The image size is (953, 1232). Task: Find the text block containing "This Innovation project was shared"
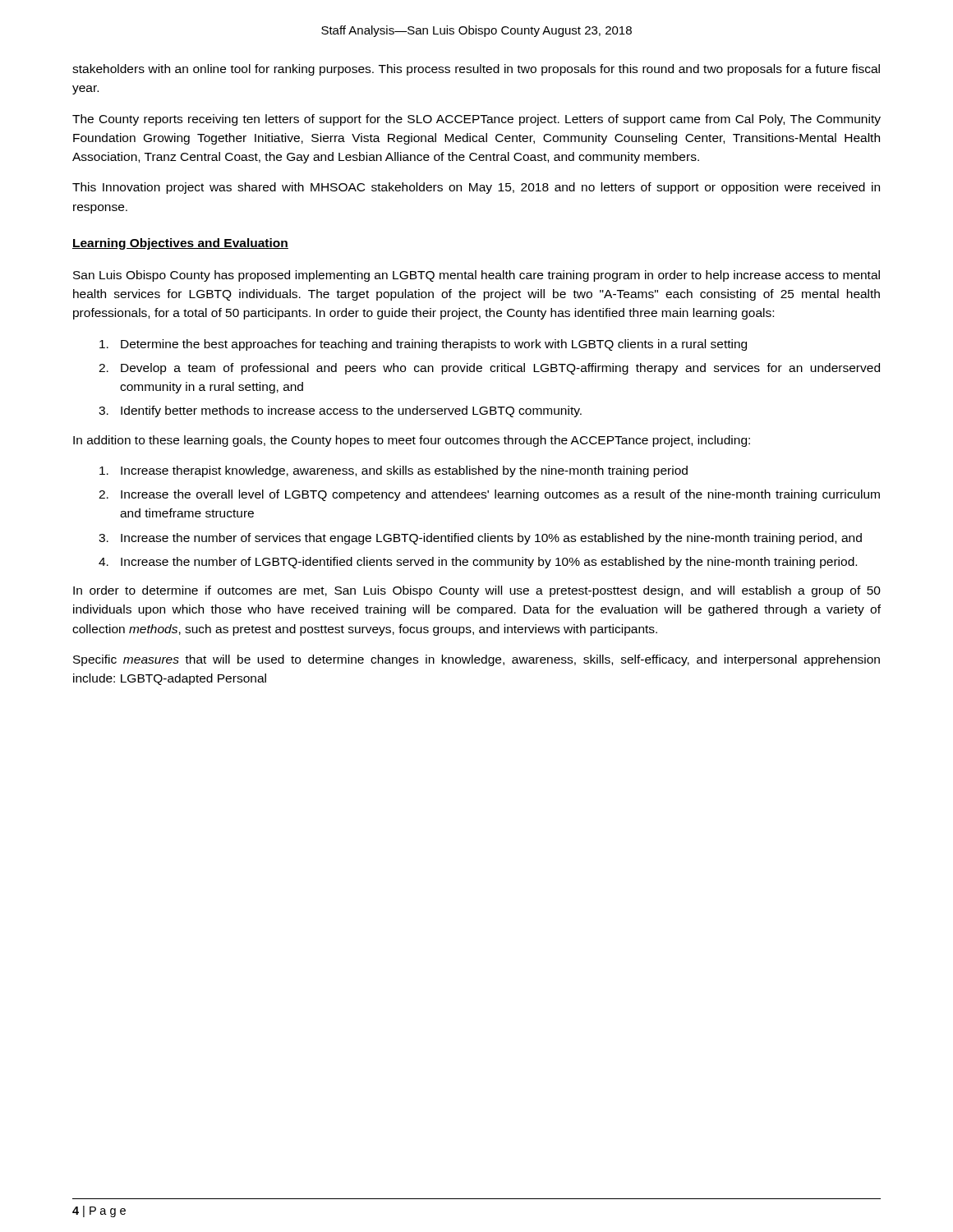[476, 197]
